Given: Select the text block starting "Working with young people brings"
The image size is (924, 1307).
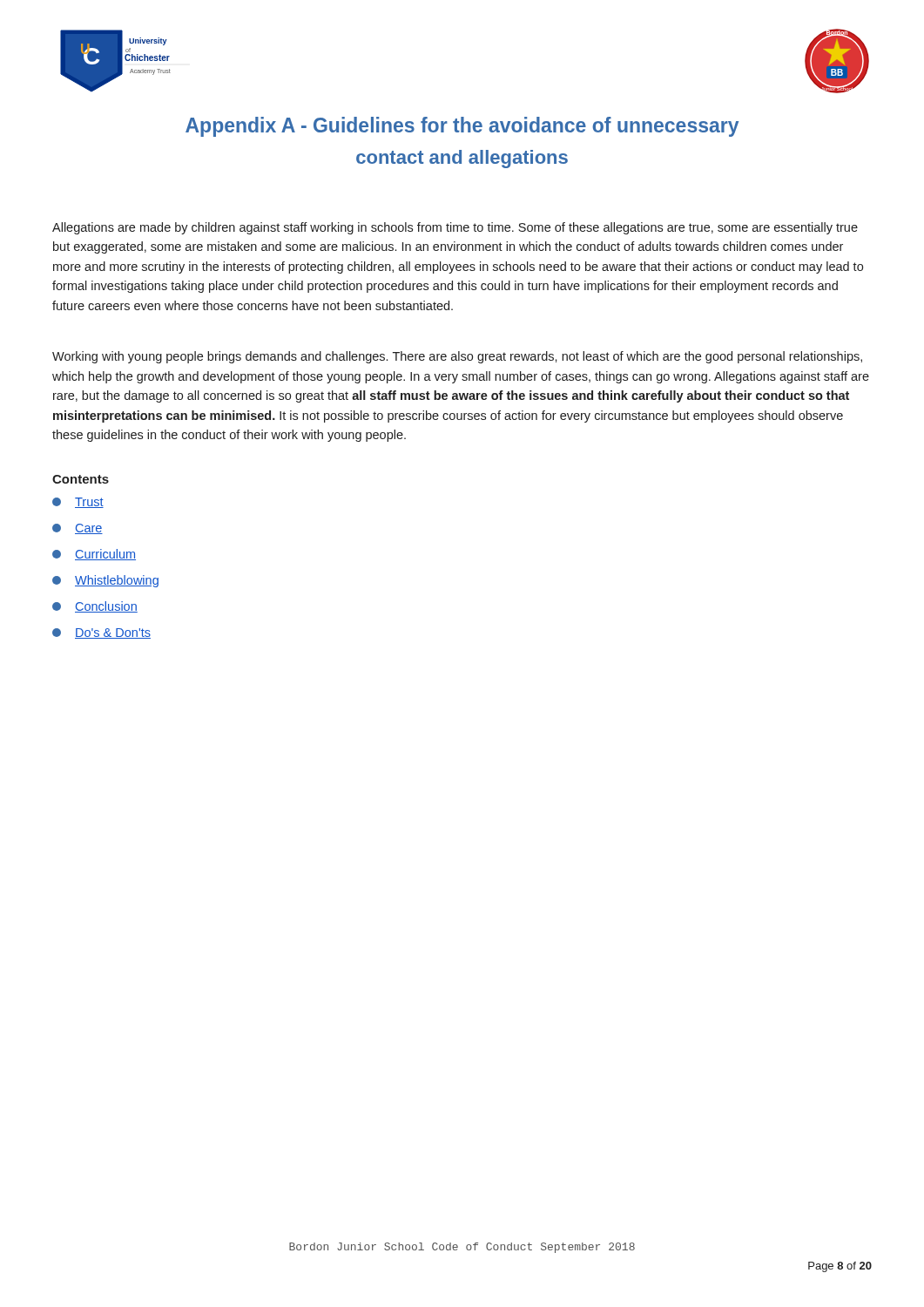Looking at the screenshot, I should (x=462, y=396).
